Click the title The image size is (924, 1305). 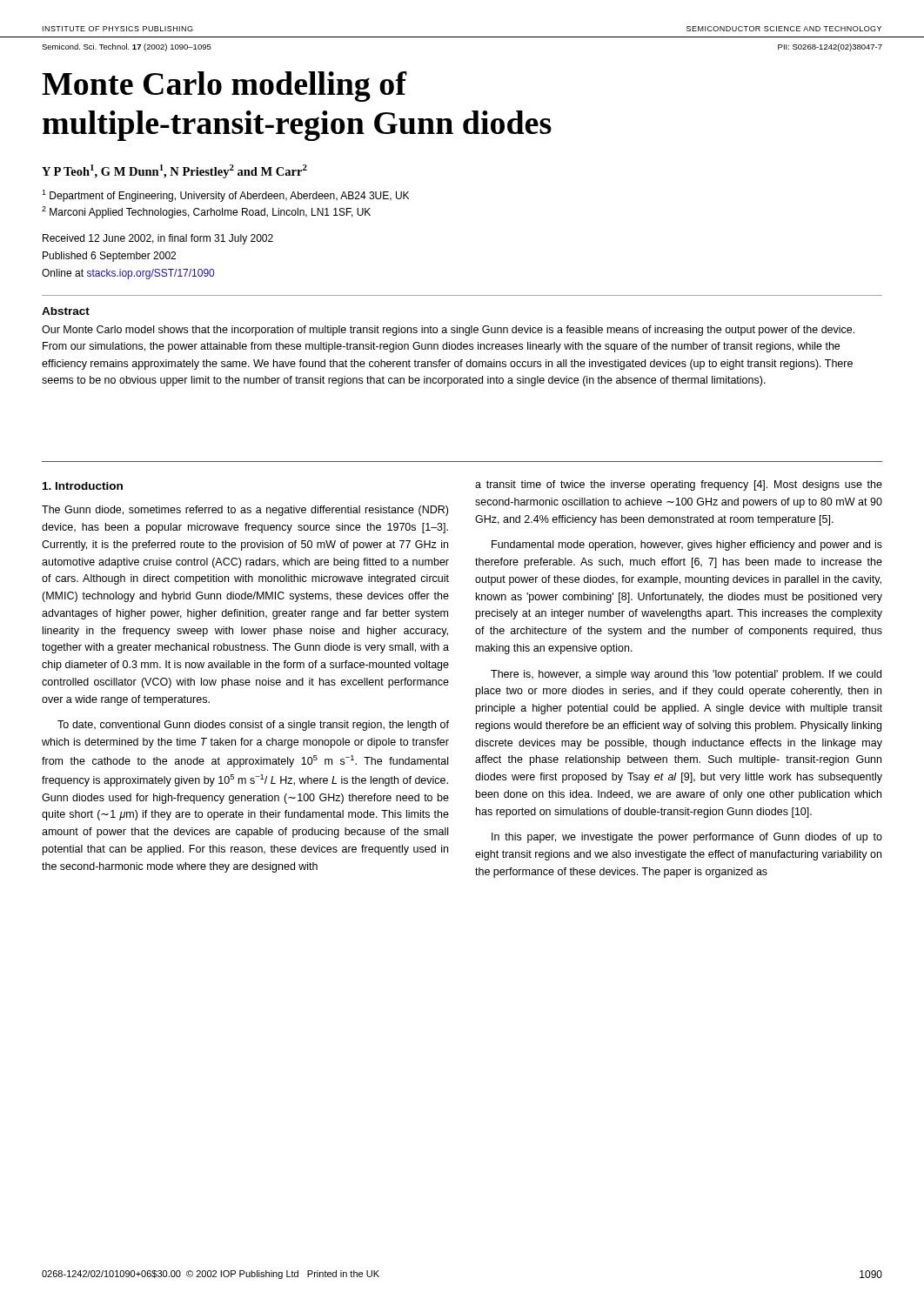[297, 103]
